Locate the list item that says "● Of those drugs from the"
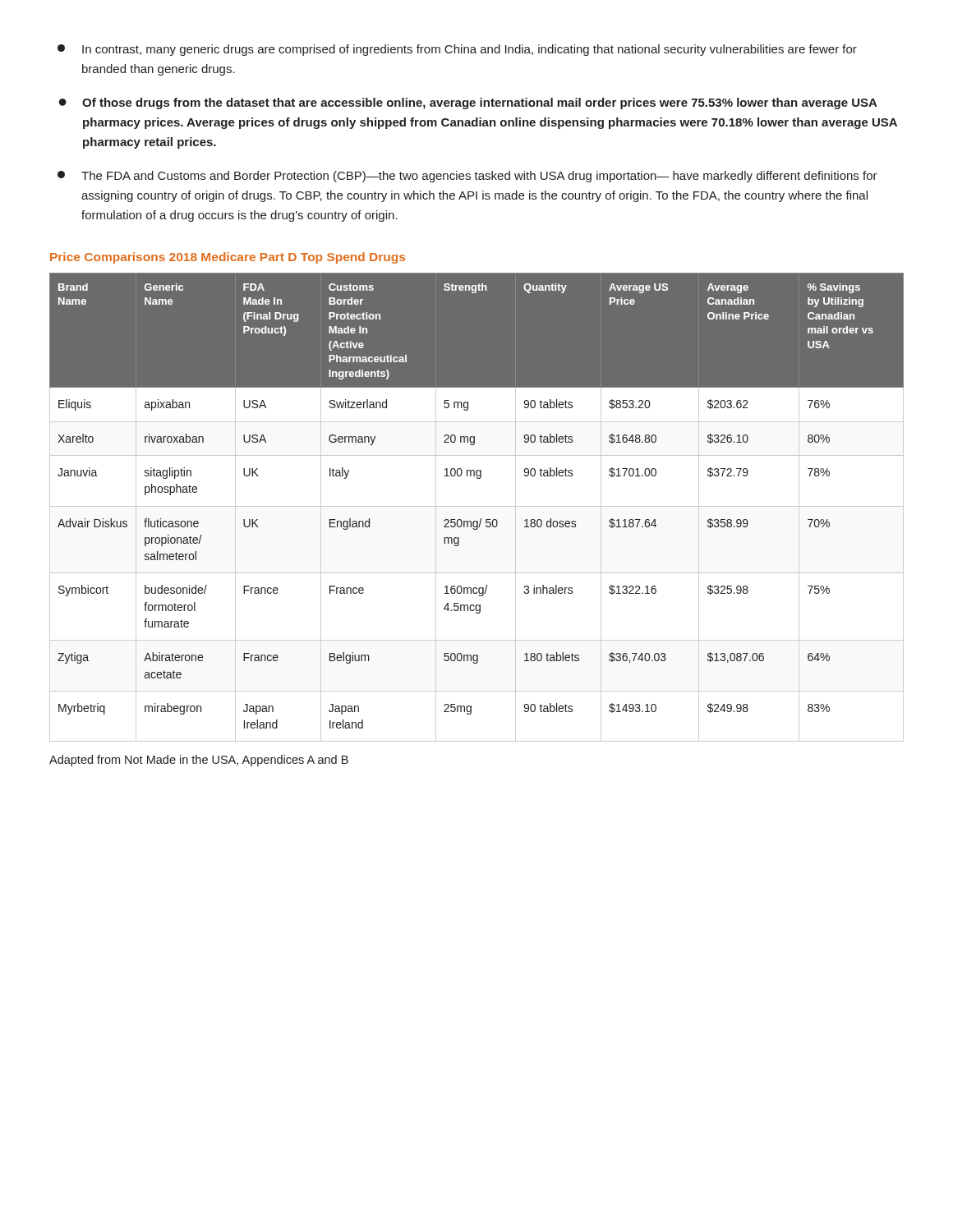953x1232 pixels. 481,122
